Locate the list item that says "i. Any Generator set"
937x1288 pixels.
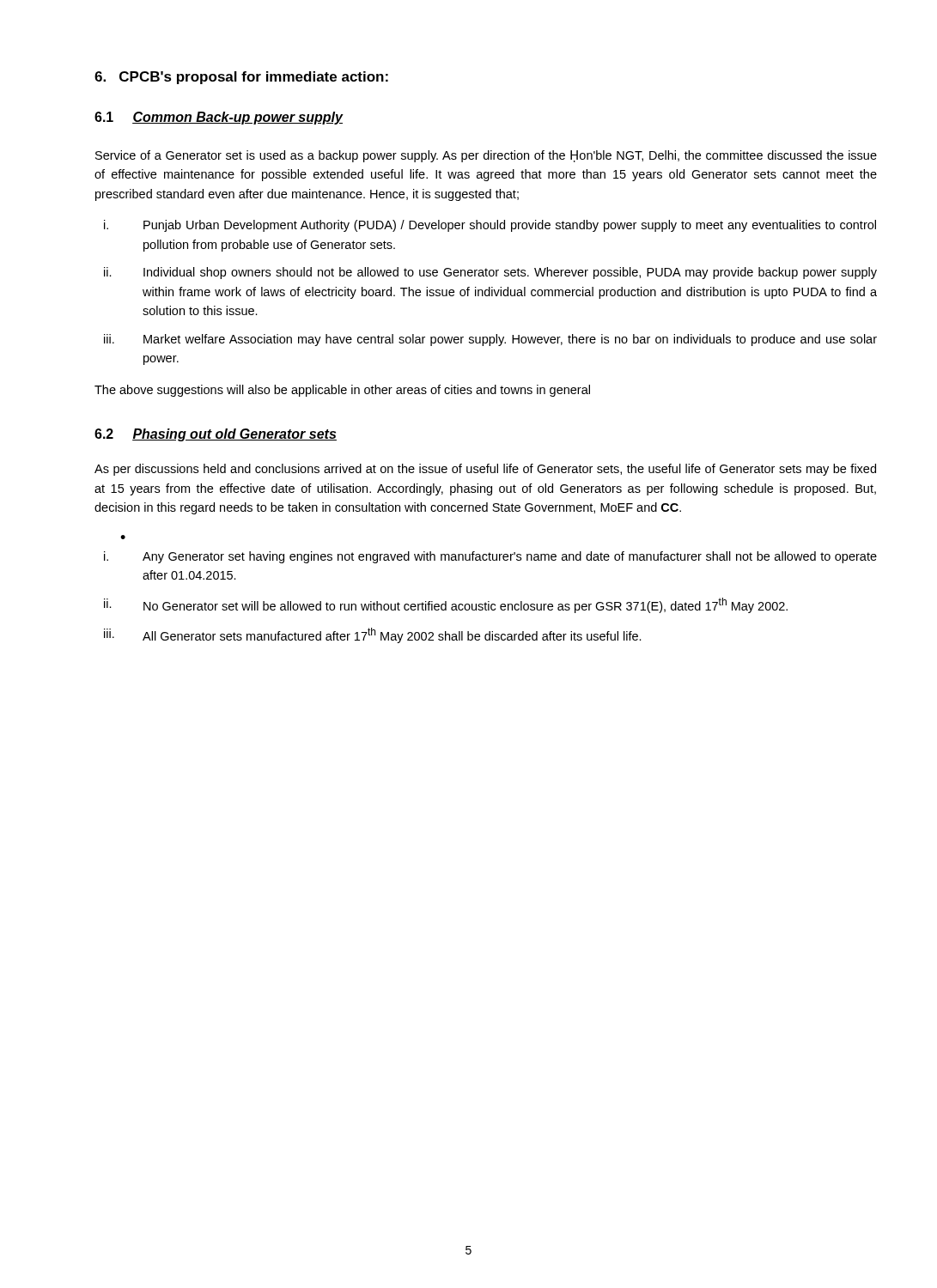(490, 566)
